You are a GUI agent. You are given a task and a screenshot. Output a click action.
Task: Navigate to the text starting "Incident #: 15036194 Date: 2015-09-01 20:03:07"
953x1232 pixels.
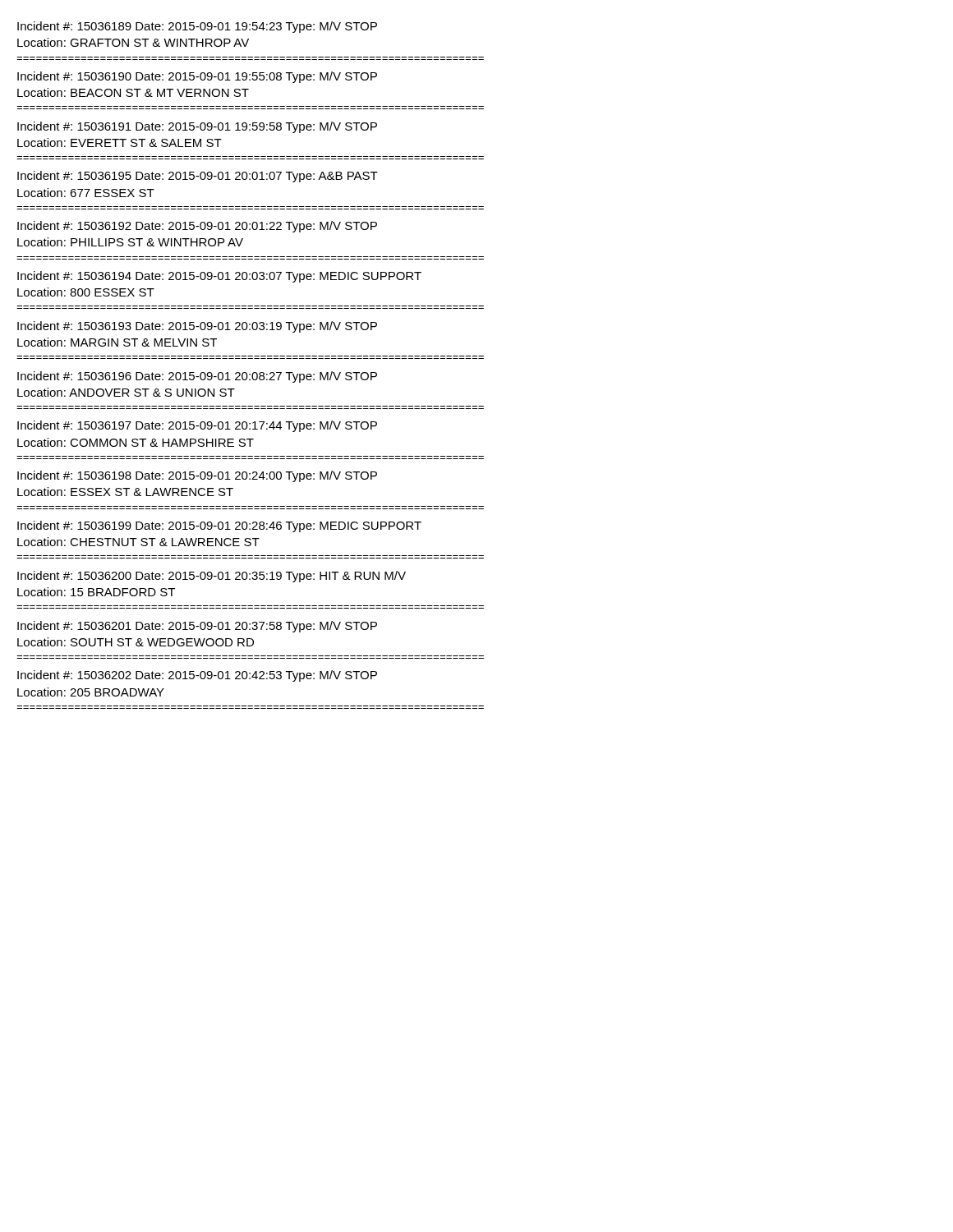pos(219,277)
